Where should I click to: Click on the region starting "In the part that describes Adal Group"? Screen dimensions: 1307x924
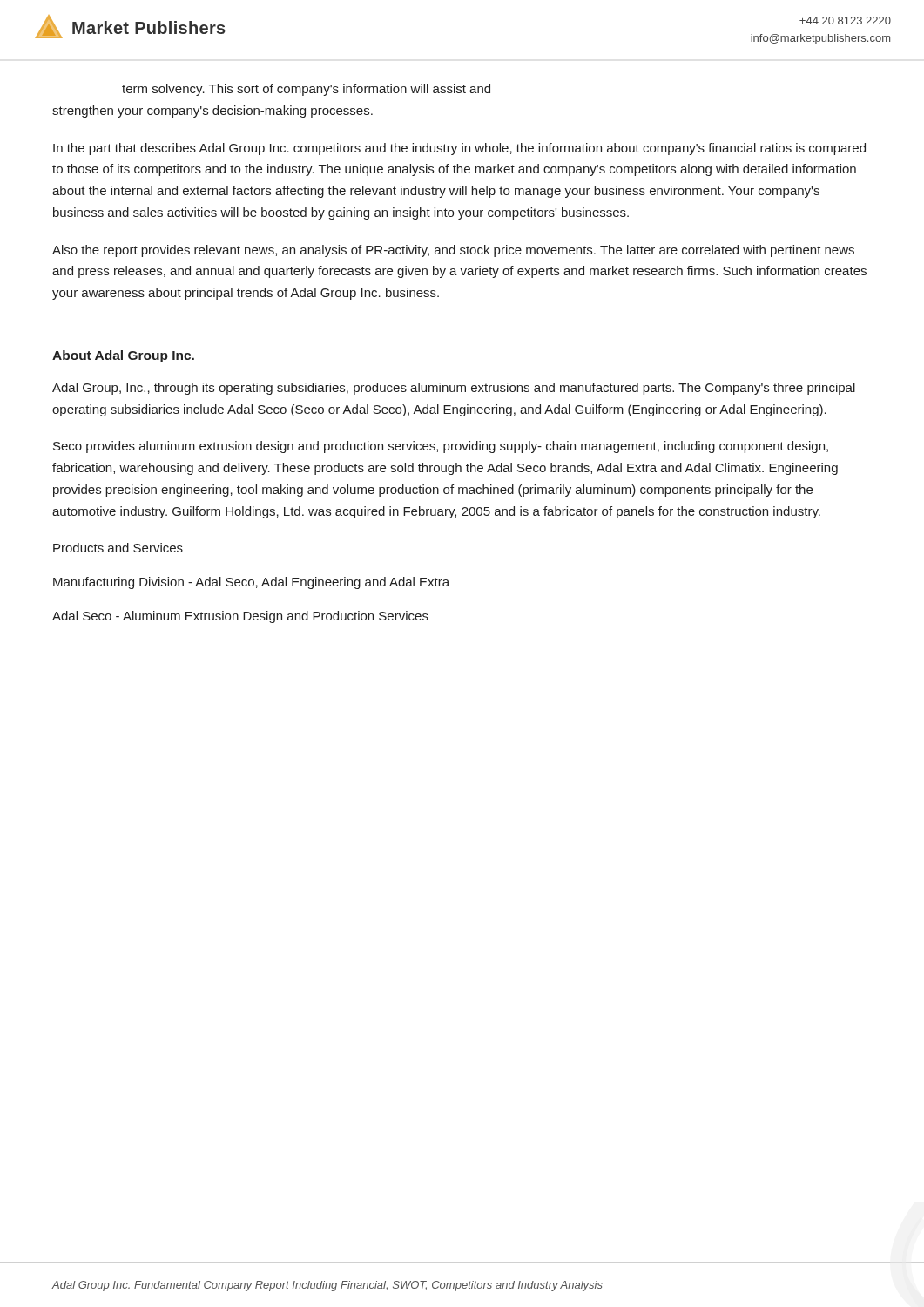point(459,180)
